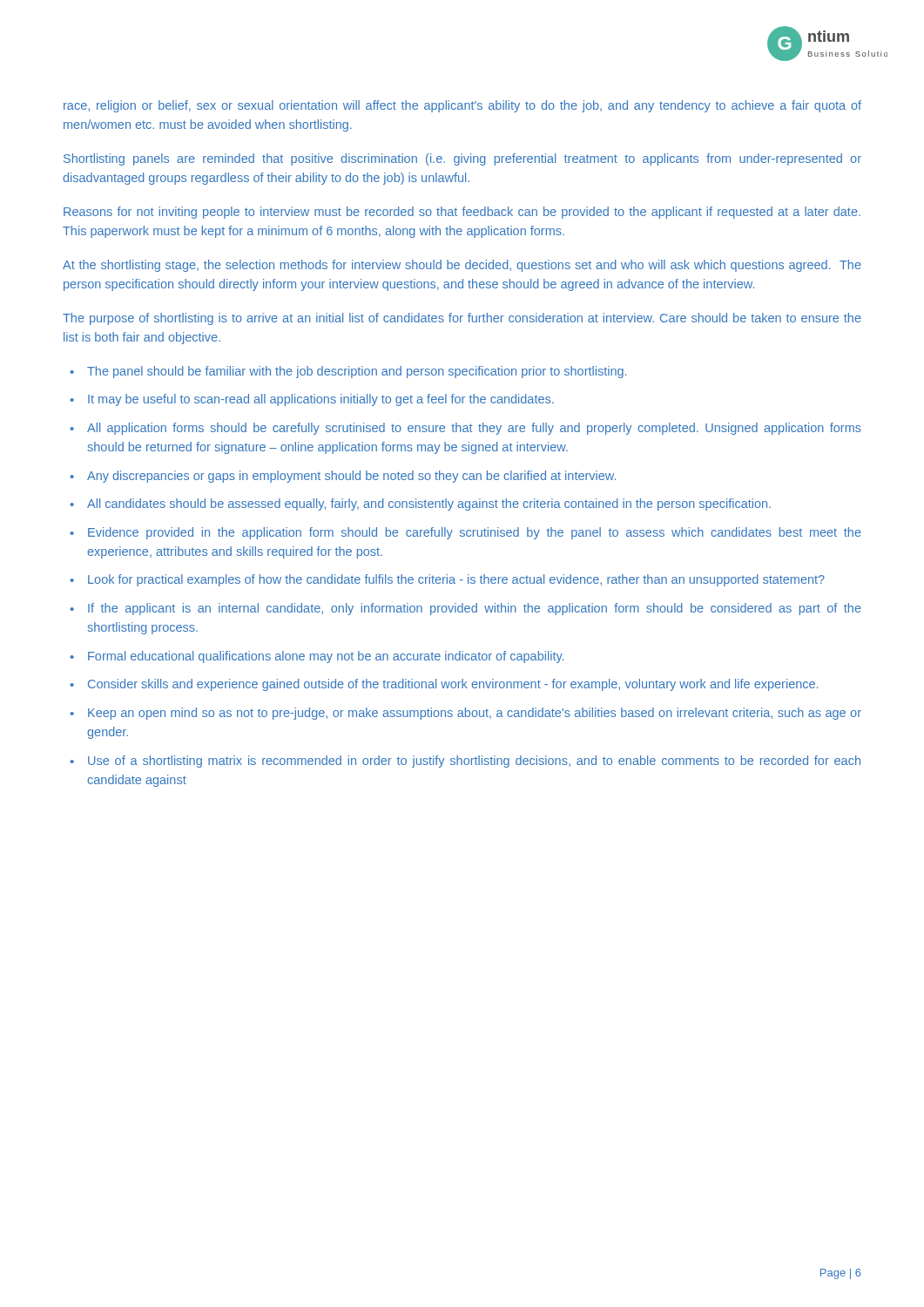Navigate to the text starting "Any discrepancies or gaps in employment"

352,475
